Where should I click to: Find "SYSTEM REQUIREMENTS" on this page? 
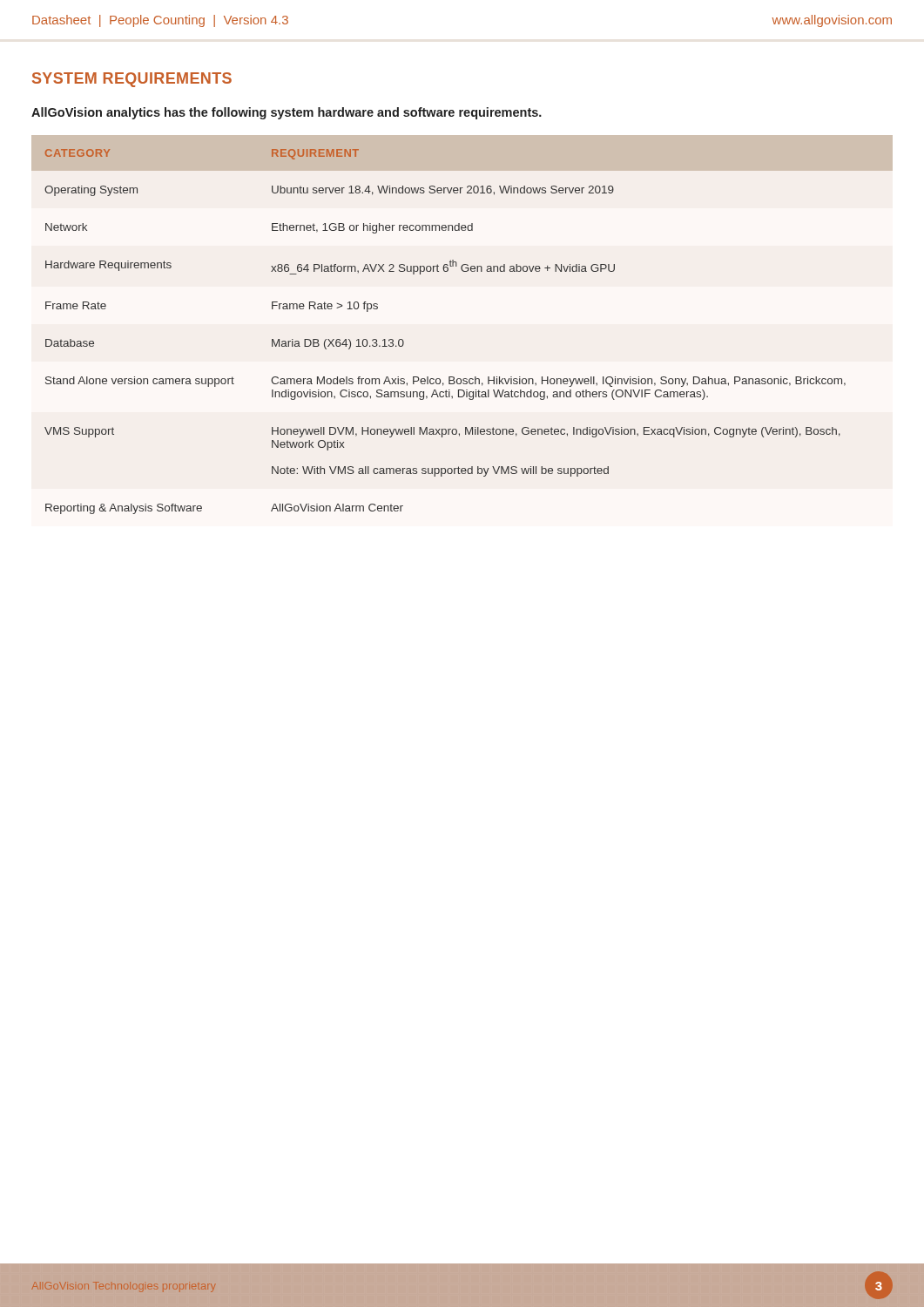[x=132, y=78]
